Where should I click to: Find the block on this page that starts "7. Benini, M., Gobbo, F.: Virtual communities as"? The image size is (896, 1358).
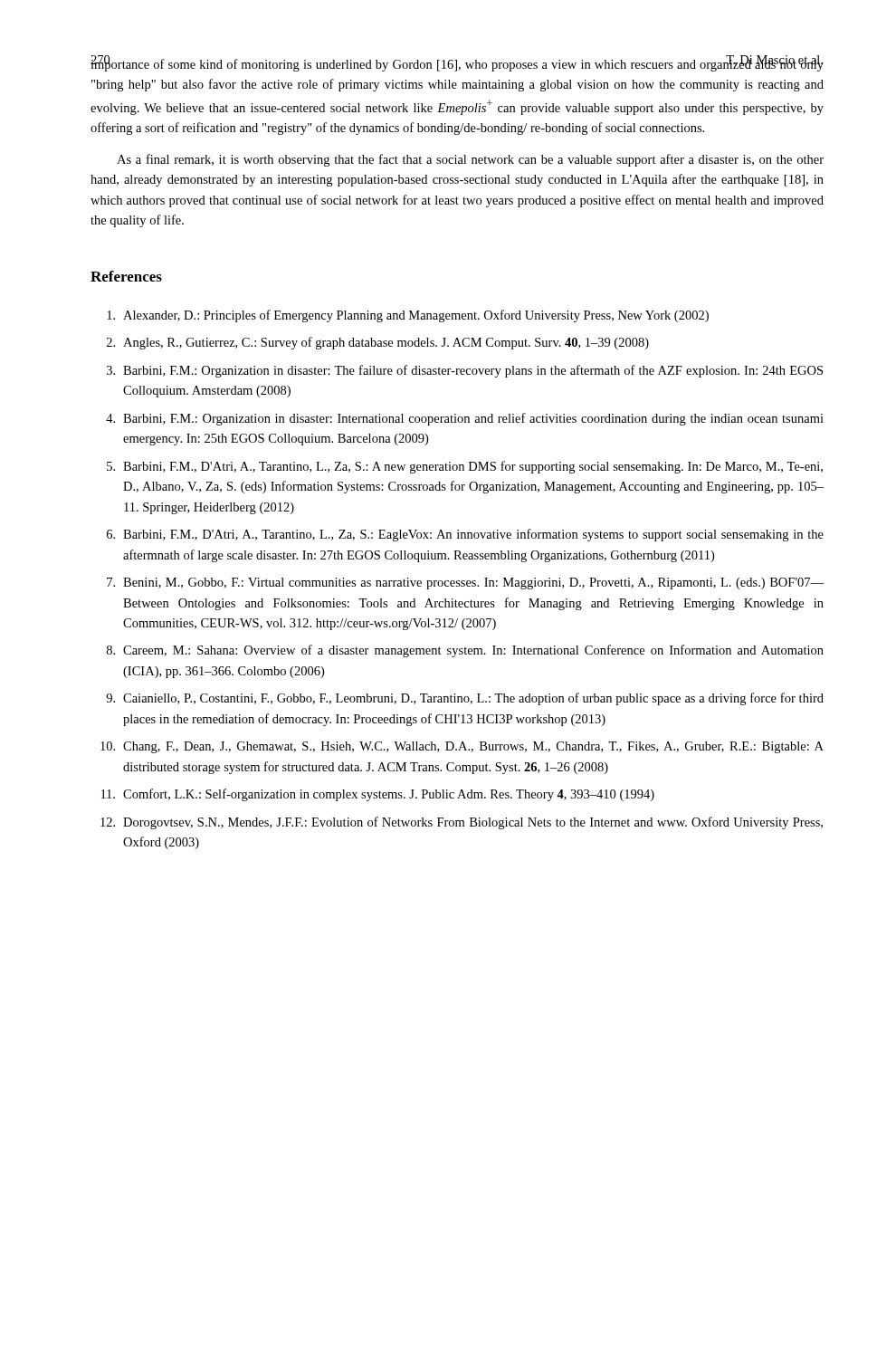(x=457, y=603)
